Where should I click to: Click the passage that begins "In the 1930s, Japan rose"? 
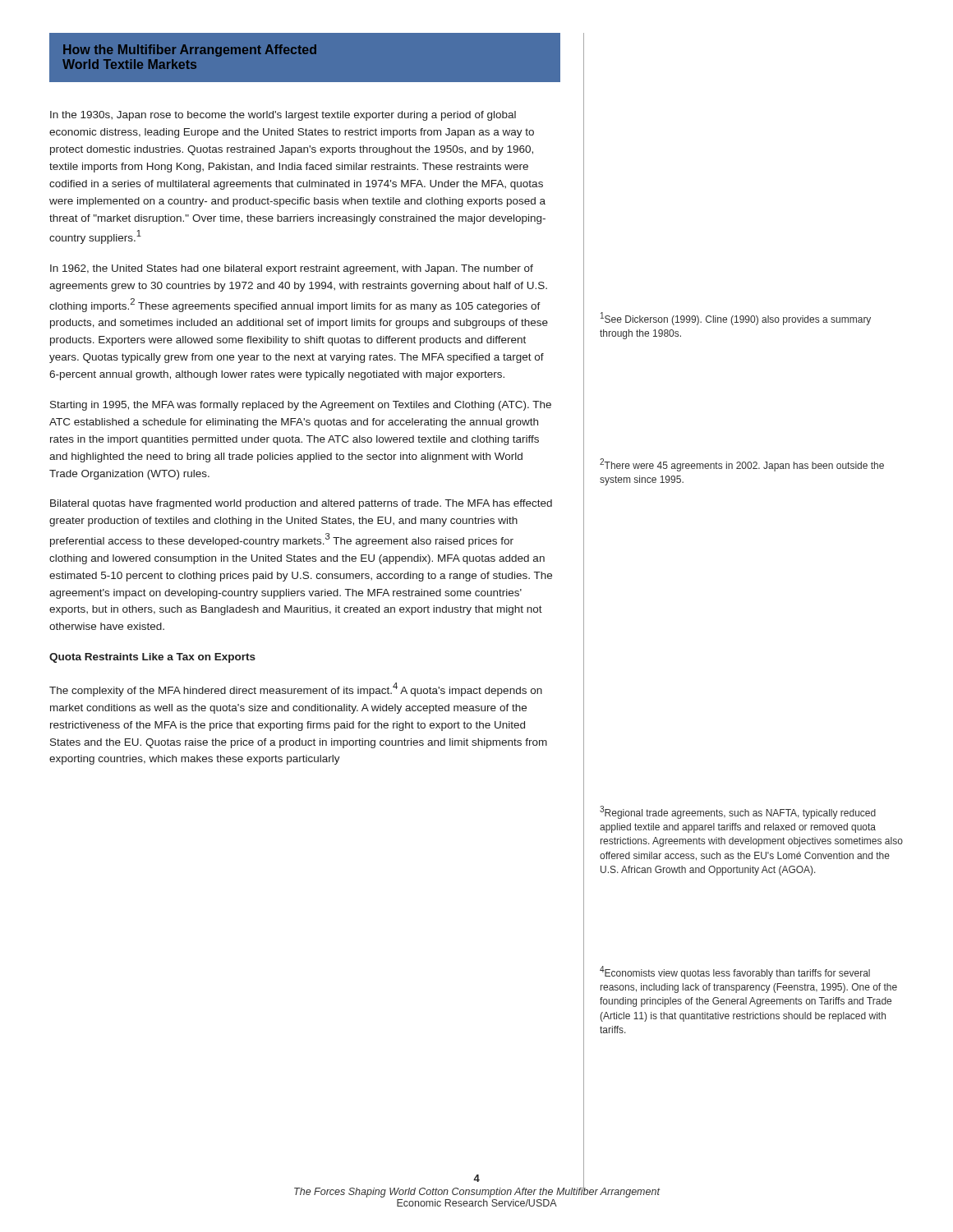click(x=302, y=177)
